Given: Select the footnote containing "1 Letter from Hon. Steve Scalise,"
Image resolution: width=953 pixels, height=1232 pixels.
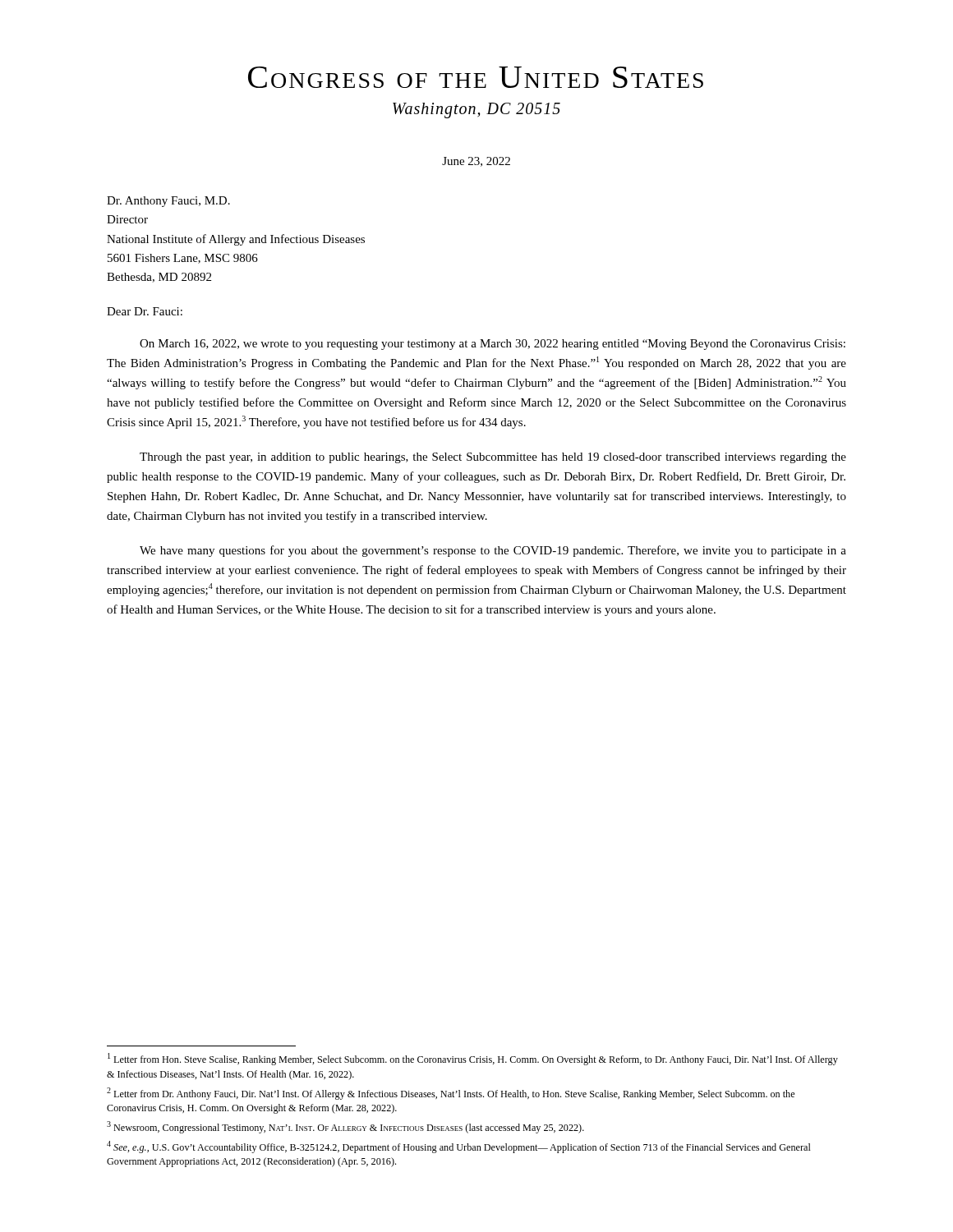Looking at the screenshot, I should 472,1067.
